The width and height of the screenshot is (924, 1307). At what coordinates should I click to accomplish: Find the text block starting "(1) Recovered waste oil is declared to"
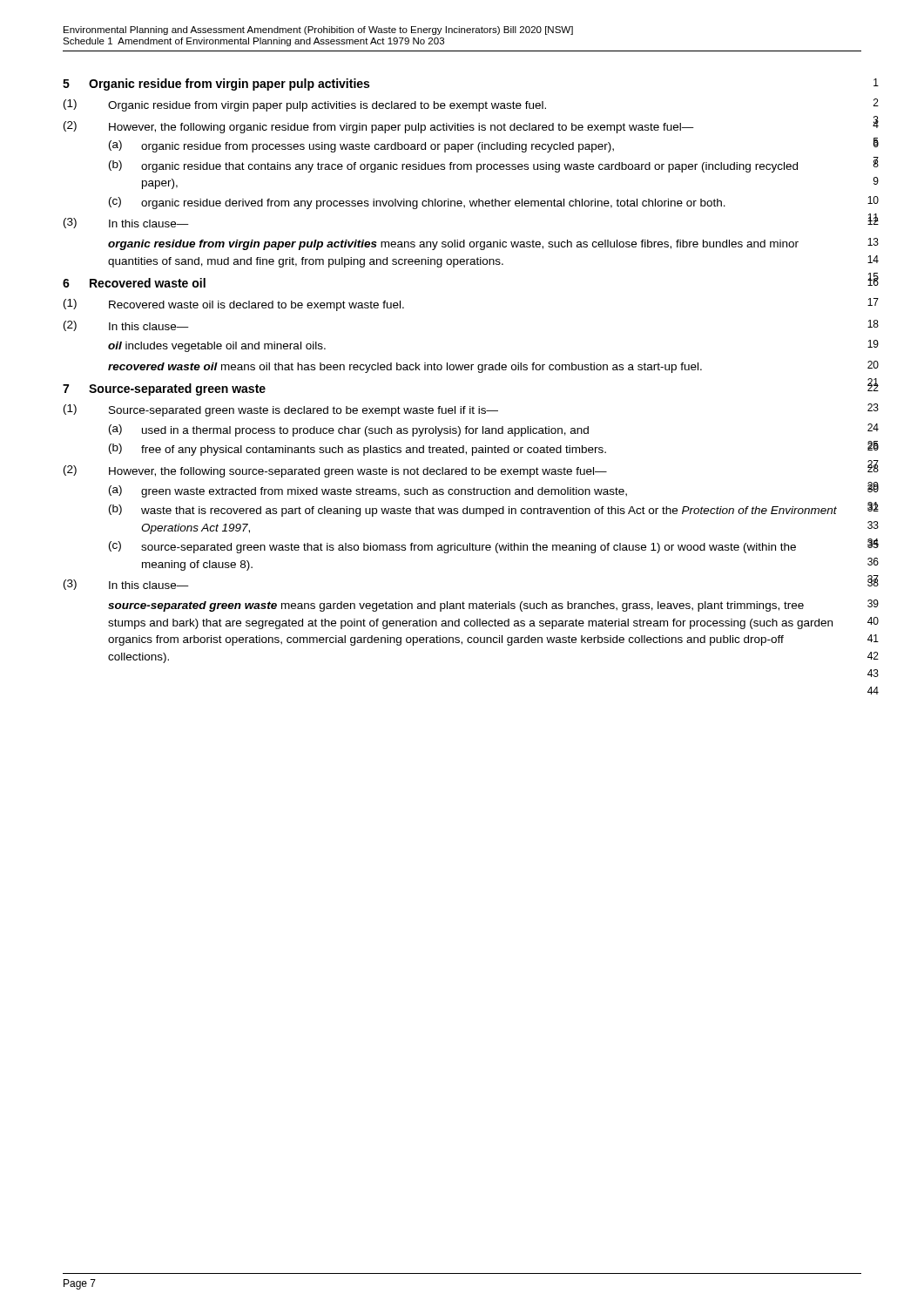[234, 305]
